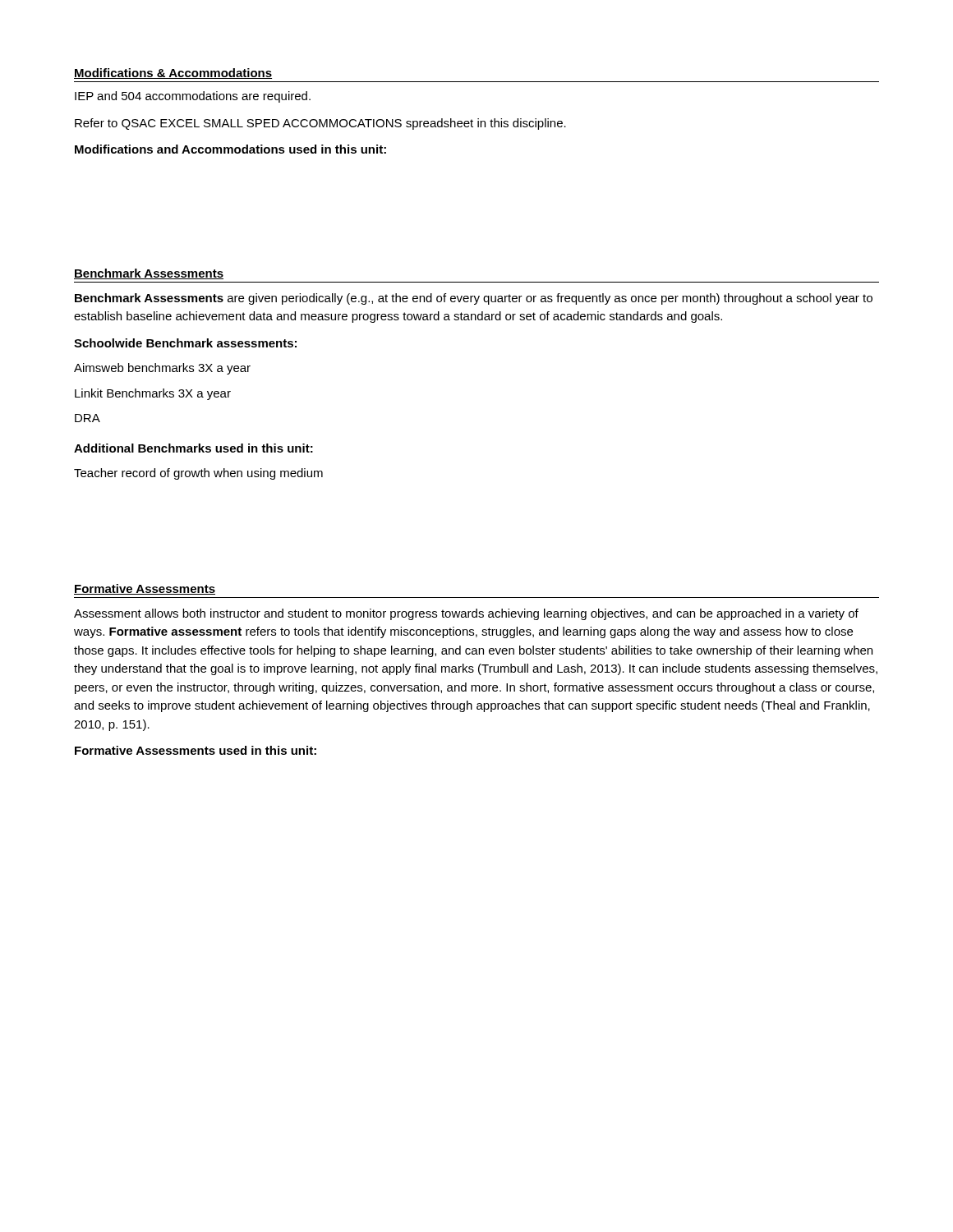
Task: Point to the block beginning "Additional Benchmarks used"
Action: 194,448
